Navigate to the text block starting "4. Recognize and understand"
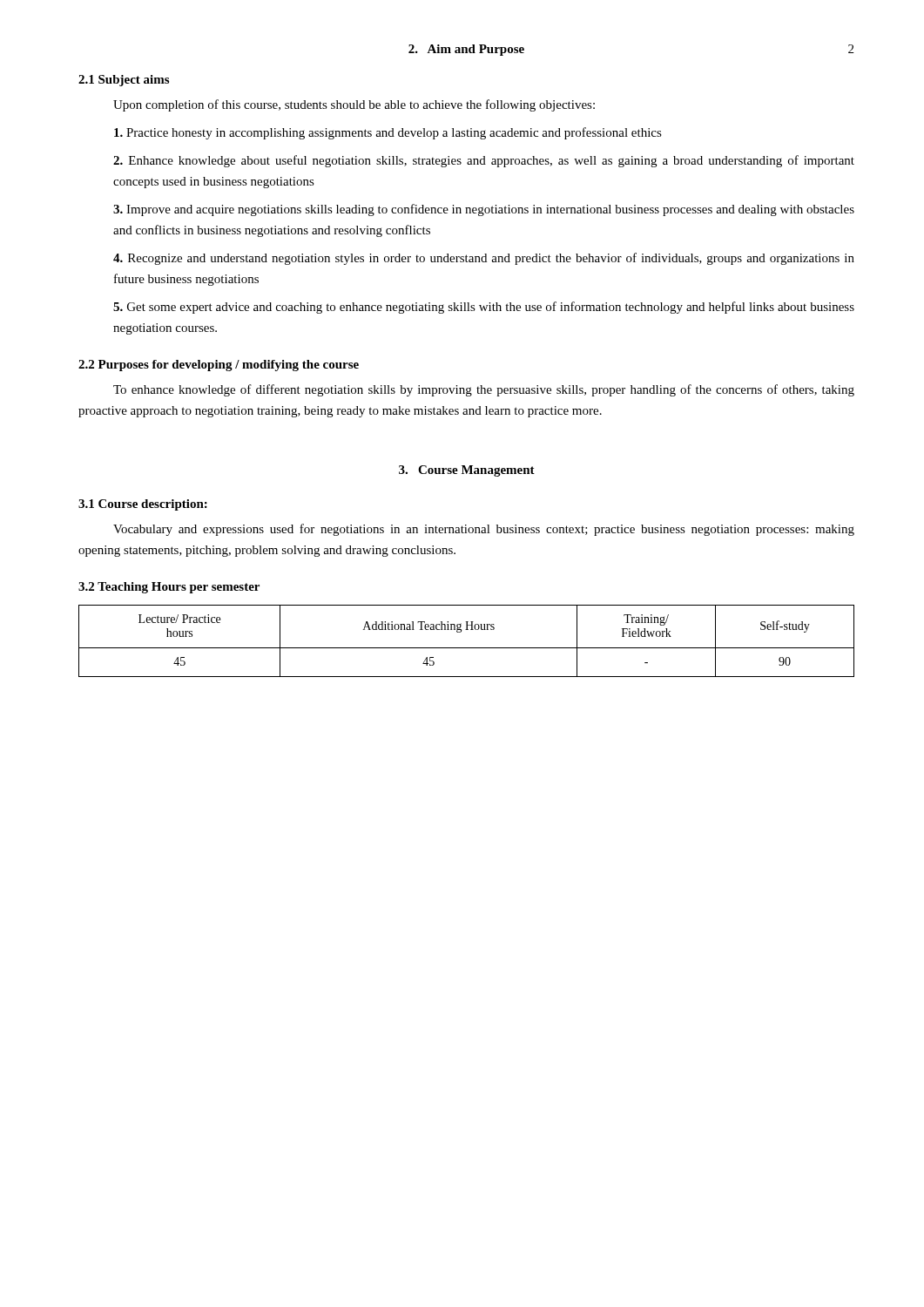The image size is (924, 1307). tap(484, 268)
